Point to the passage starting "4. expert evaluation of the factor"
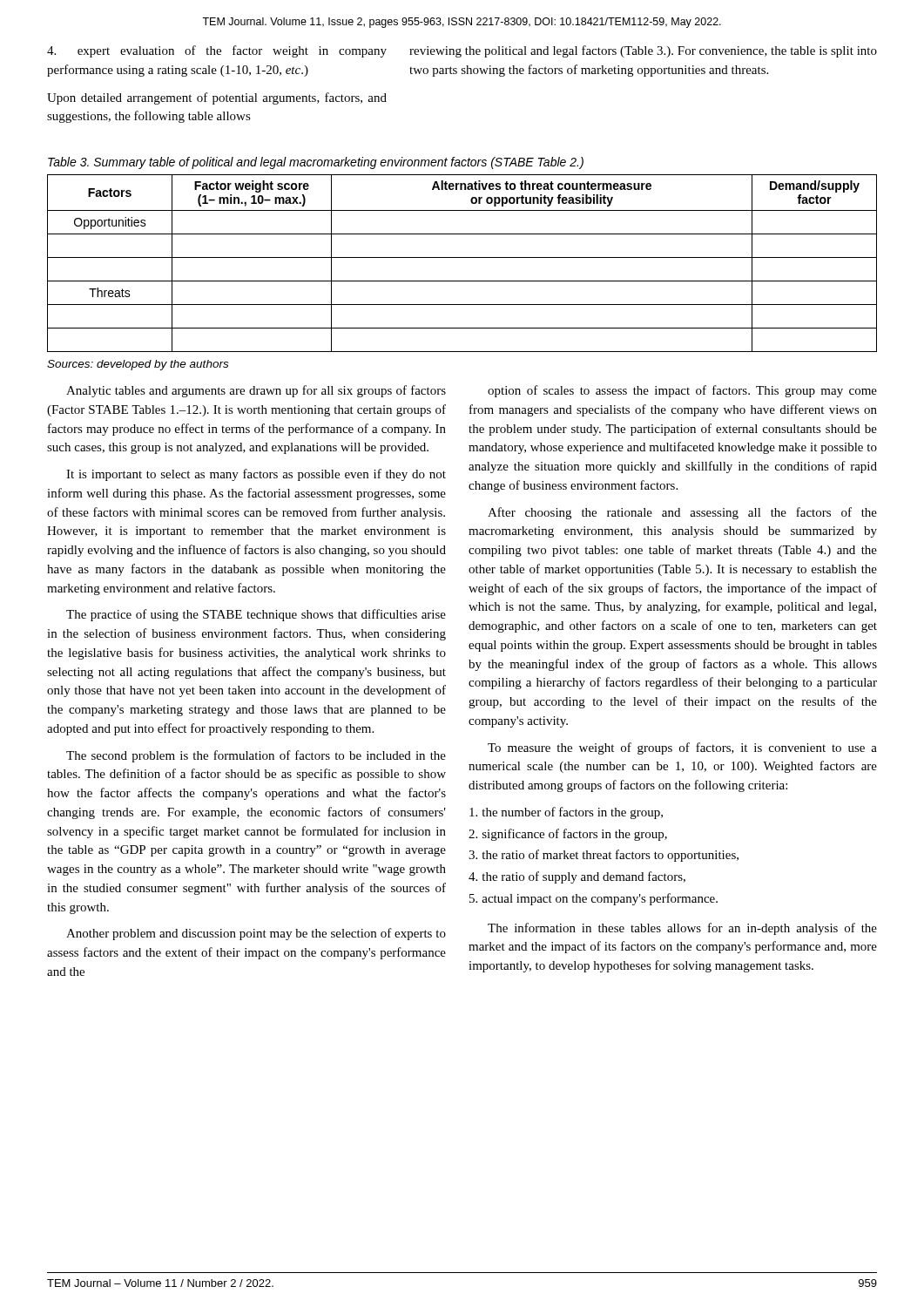The height and width of the screenshot is (1307, 924). tap(217, 60)
